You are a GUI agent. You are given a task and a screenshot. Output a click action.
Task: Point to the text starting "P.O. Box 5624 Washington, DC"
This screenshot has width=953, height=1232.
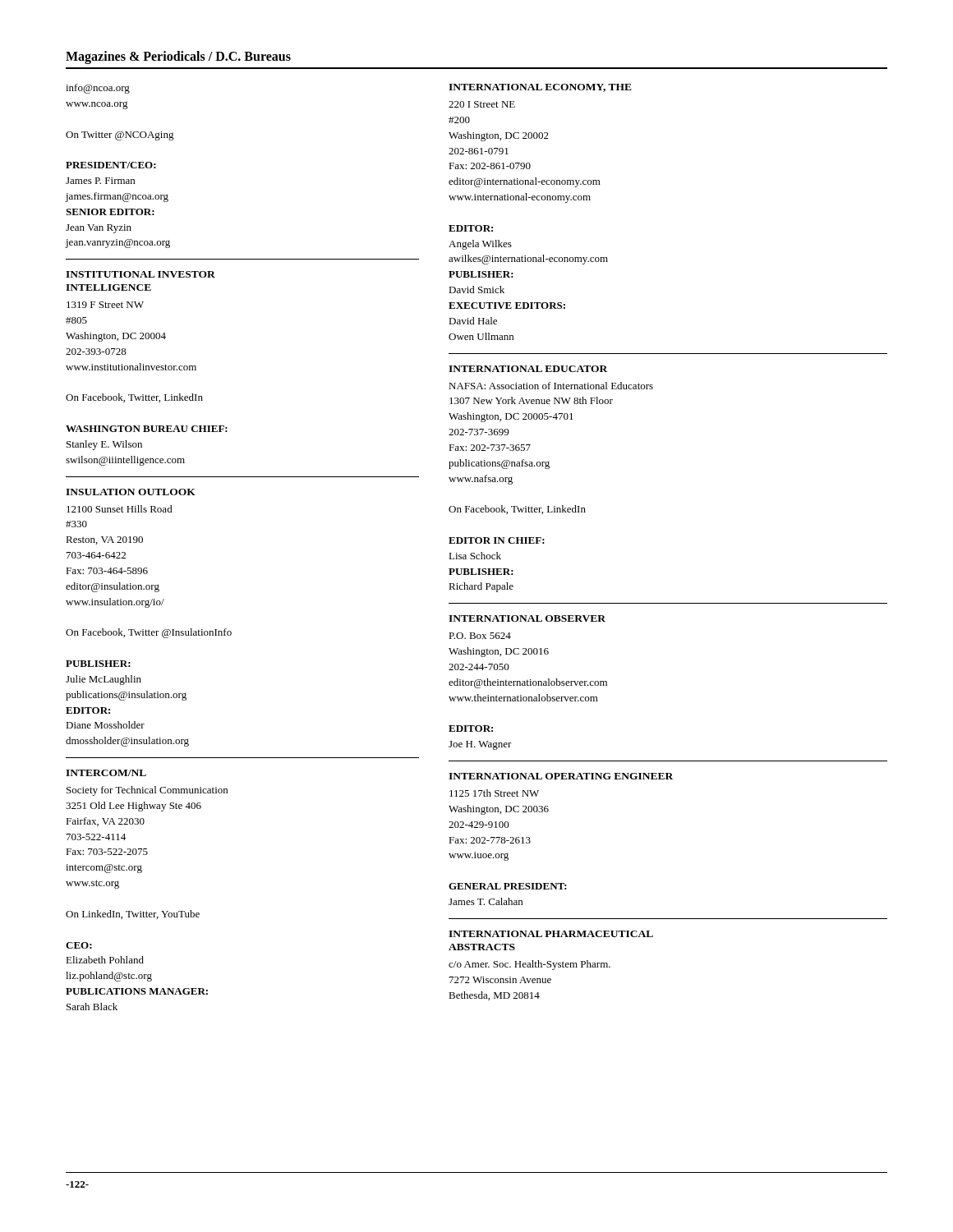pyautogui.click(x=480, y=636)
